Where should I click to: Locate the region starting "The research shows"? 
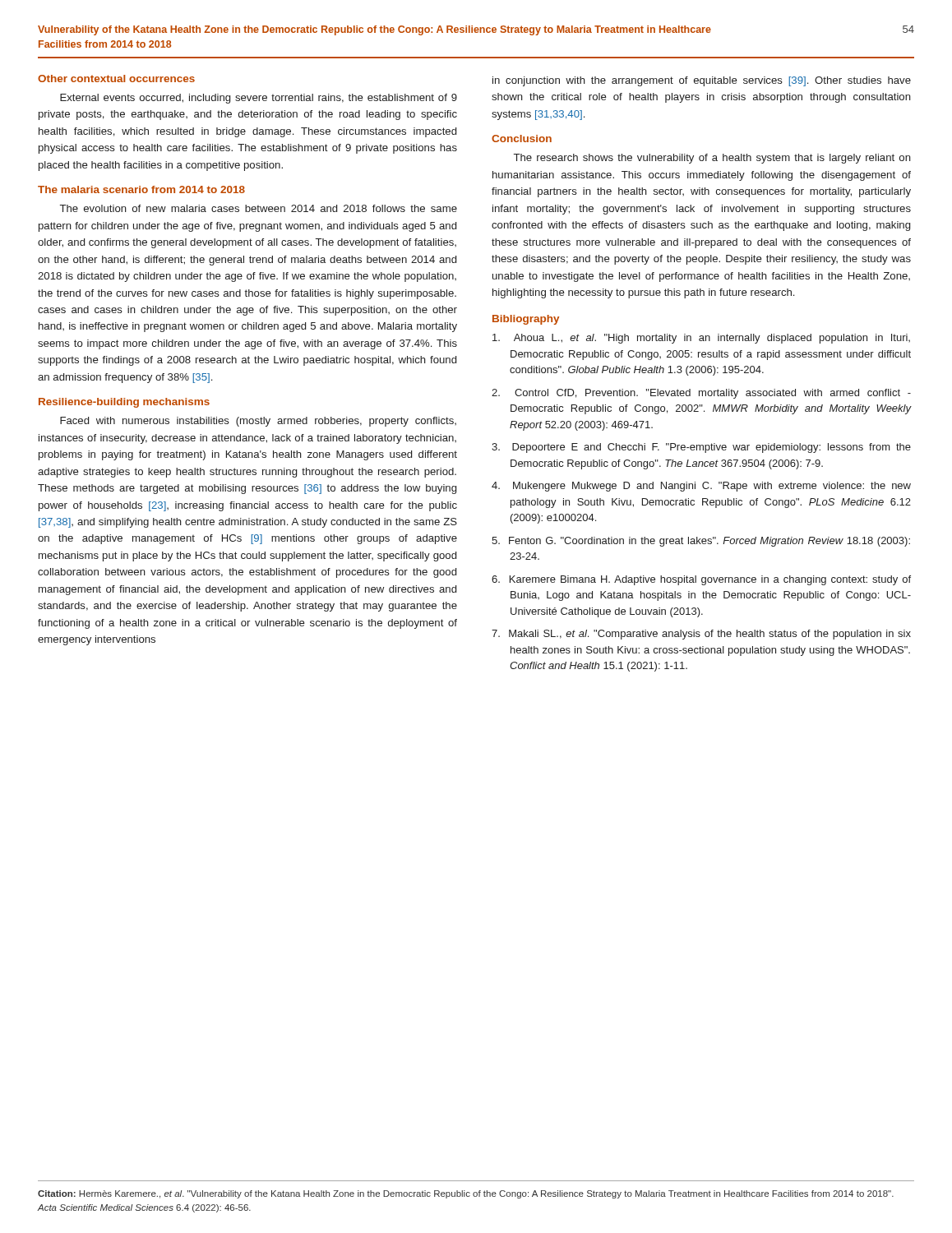click(701, 226)
